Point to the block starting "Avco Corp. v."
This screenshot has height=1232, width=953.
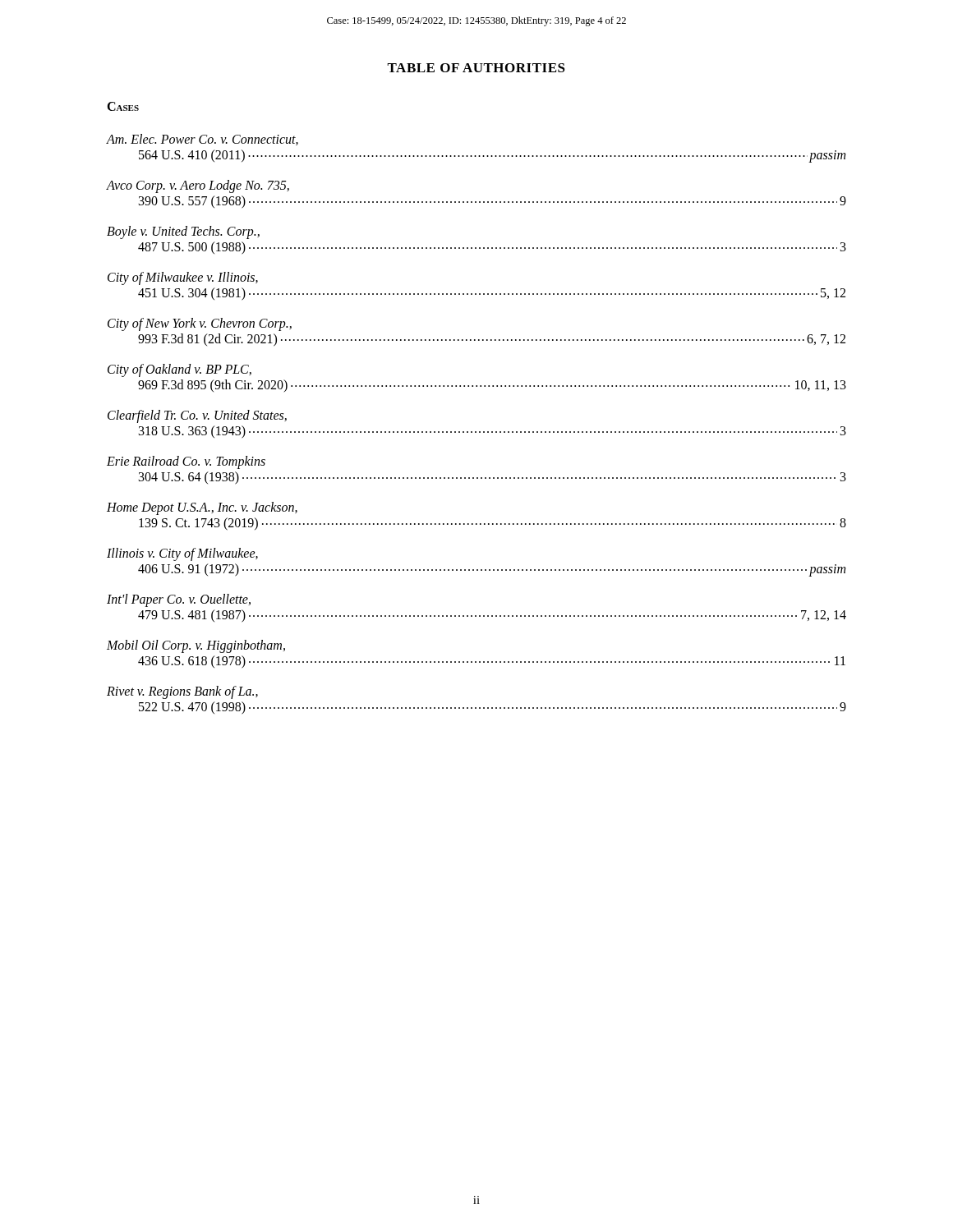click(x=476, y=194)
